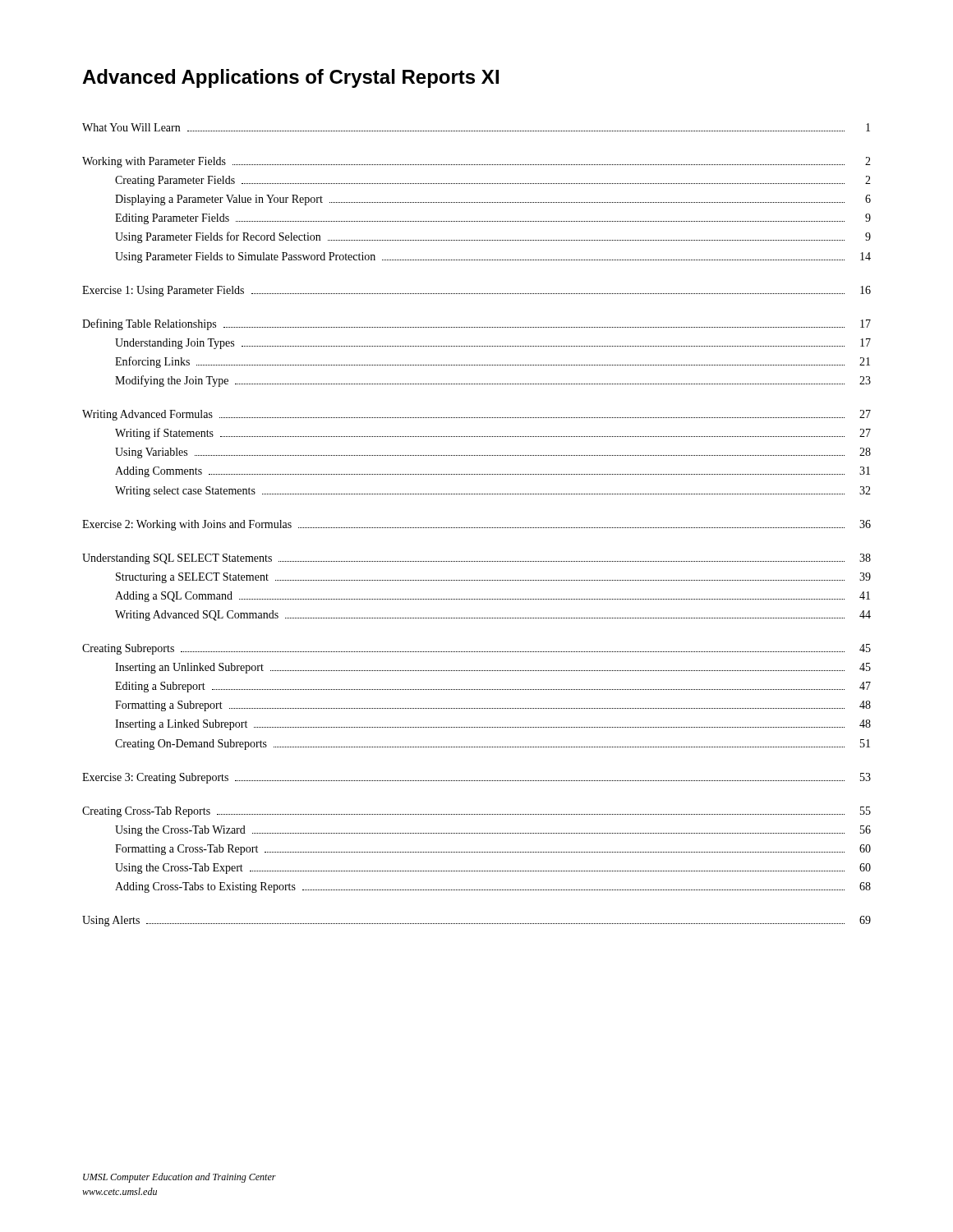Select the block starting "Writing select case Statements 32"

coord(476,490)
